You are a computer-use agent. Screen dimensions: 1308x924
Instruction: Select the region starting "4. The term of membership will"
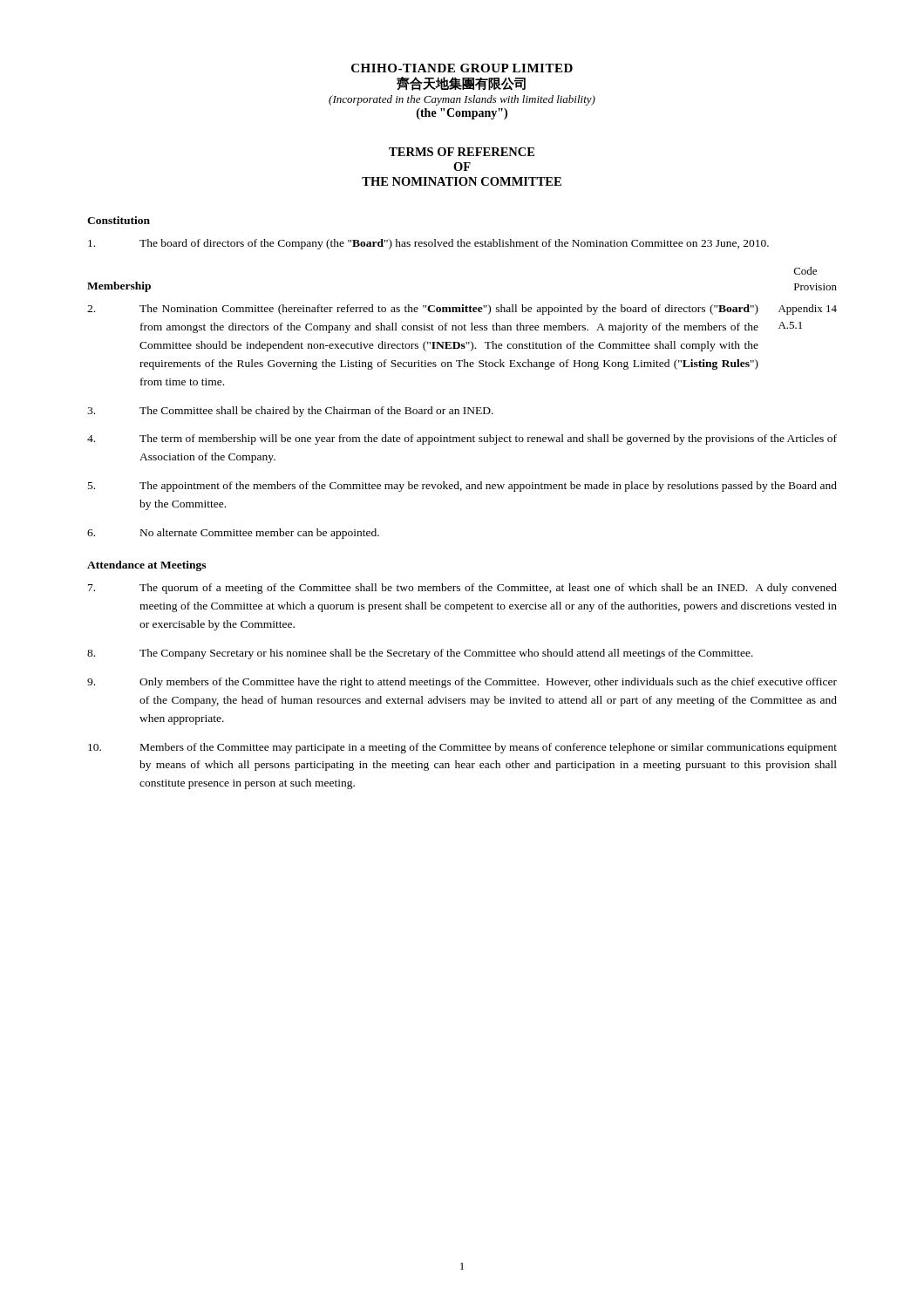coord(462,449)
